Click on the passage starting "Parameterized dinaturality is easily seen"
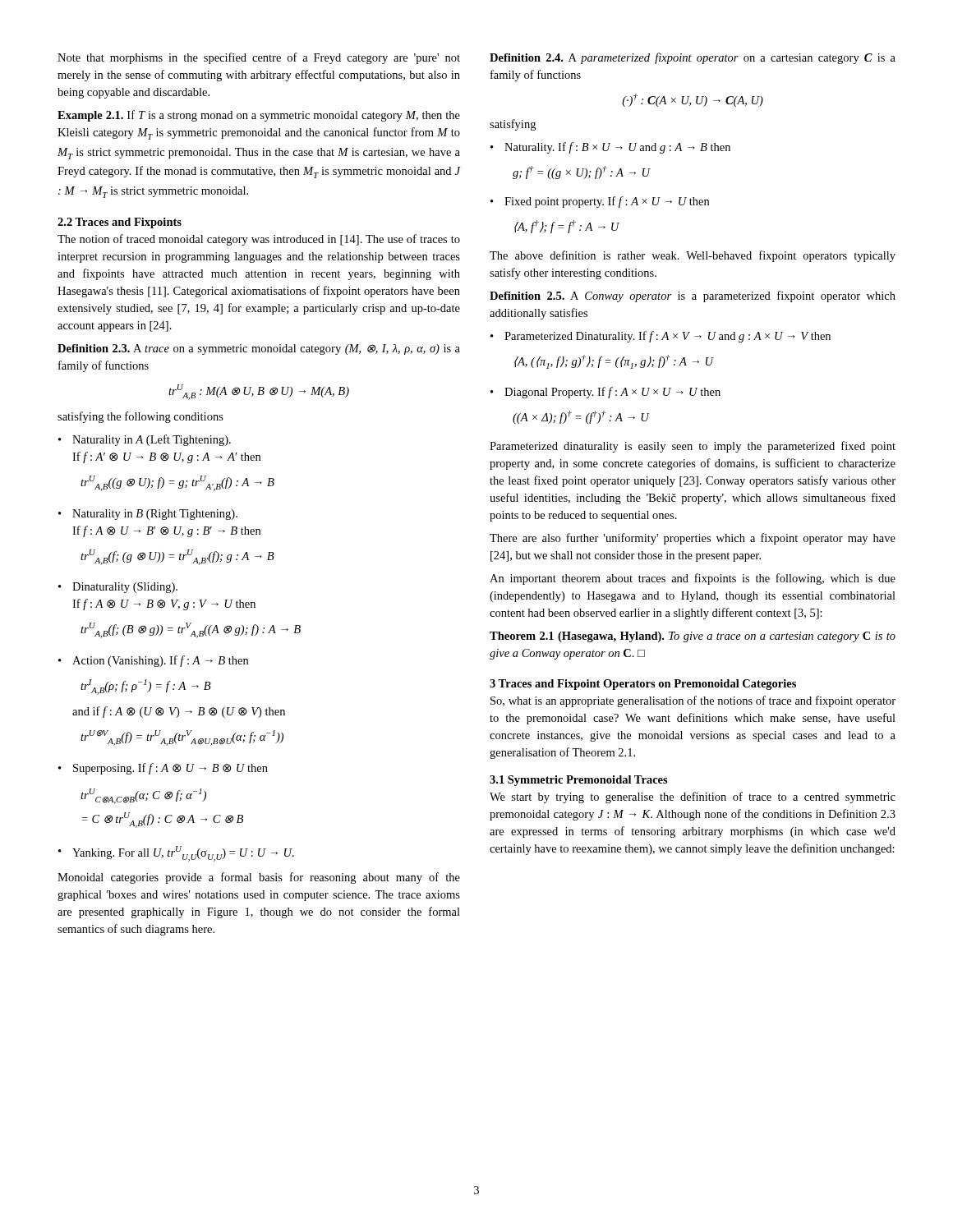Viewport: 953px width, 1232px height. tap(693, 481)
